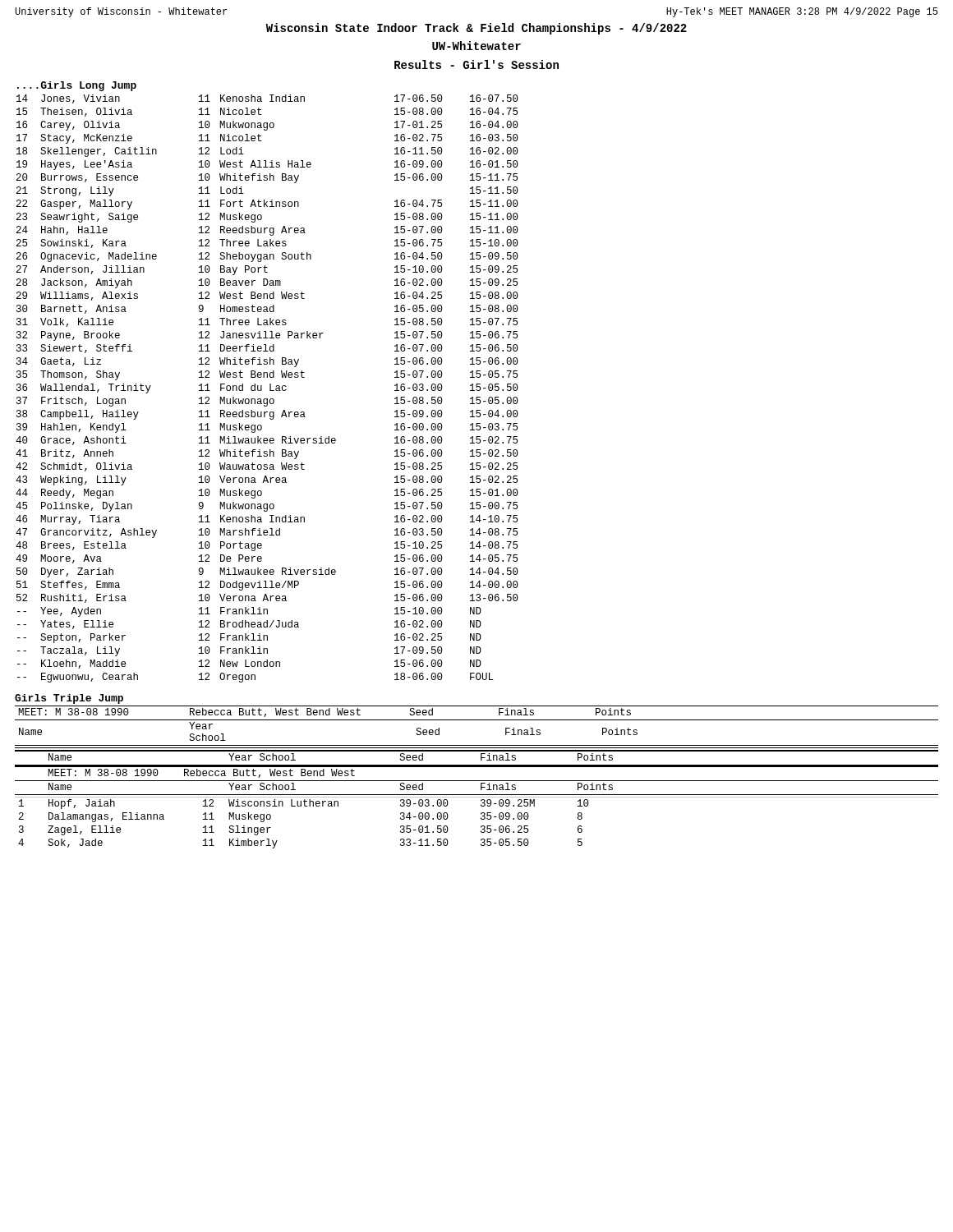This screenshot has height=1232, width=953.
Task: Click on the table containing "MEET: M 38-08"
Action: point(476,778)
